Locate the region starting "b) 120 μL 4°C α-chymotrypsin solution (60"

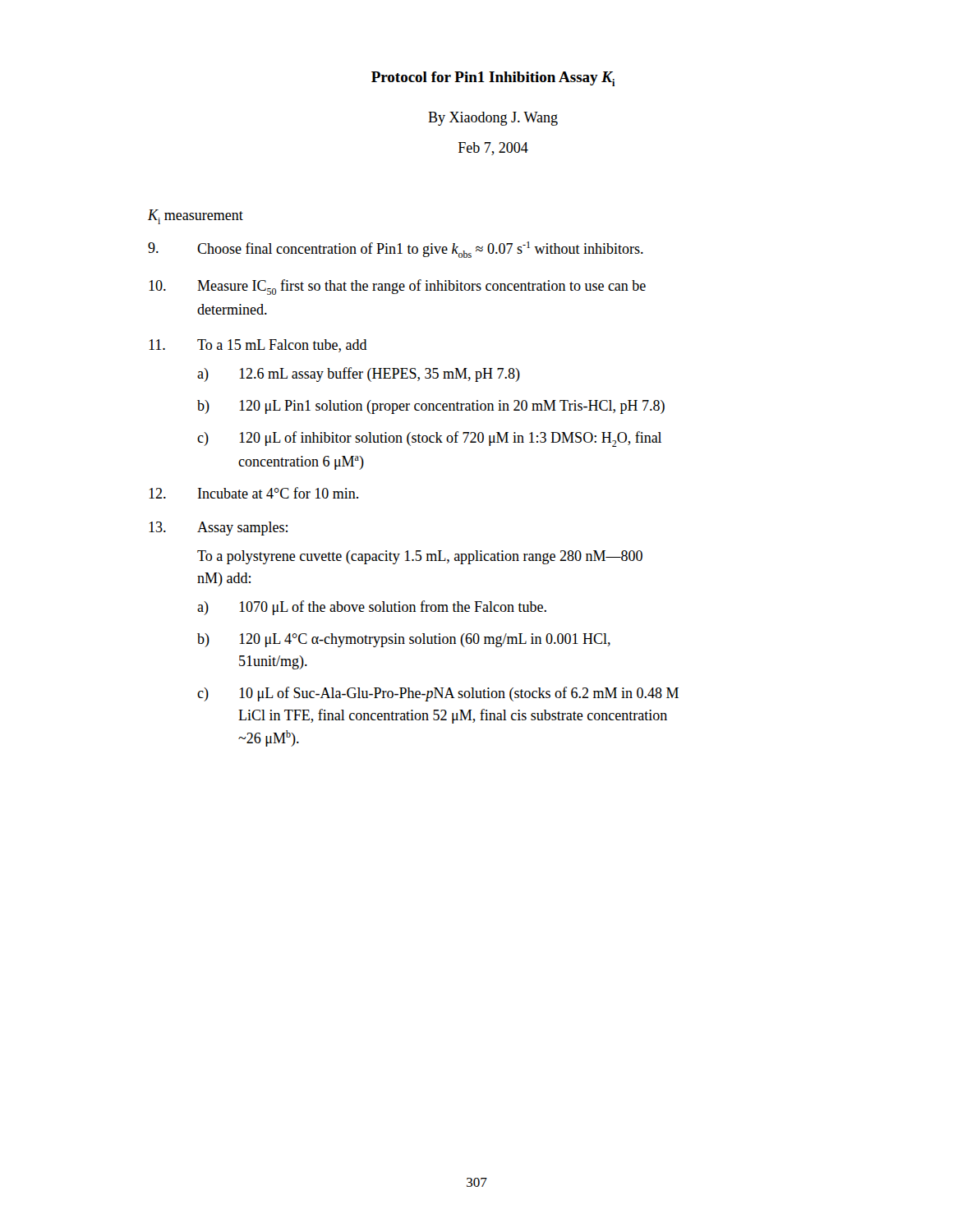click(518, 651)
